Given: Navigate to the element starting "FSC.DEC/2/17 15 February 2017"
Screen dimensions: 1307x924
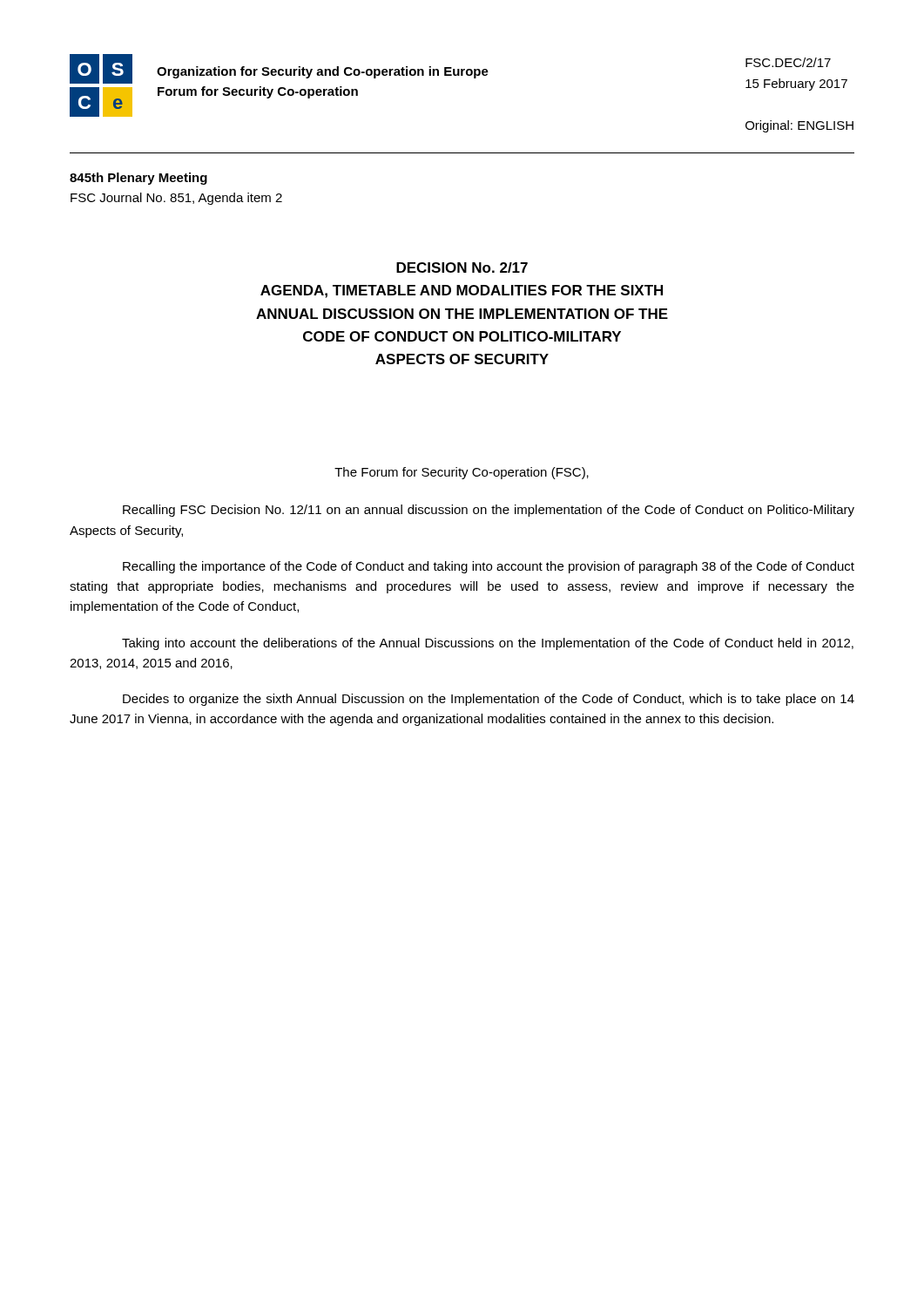Looking at the screenshot, I should tap(800, 94).
